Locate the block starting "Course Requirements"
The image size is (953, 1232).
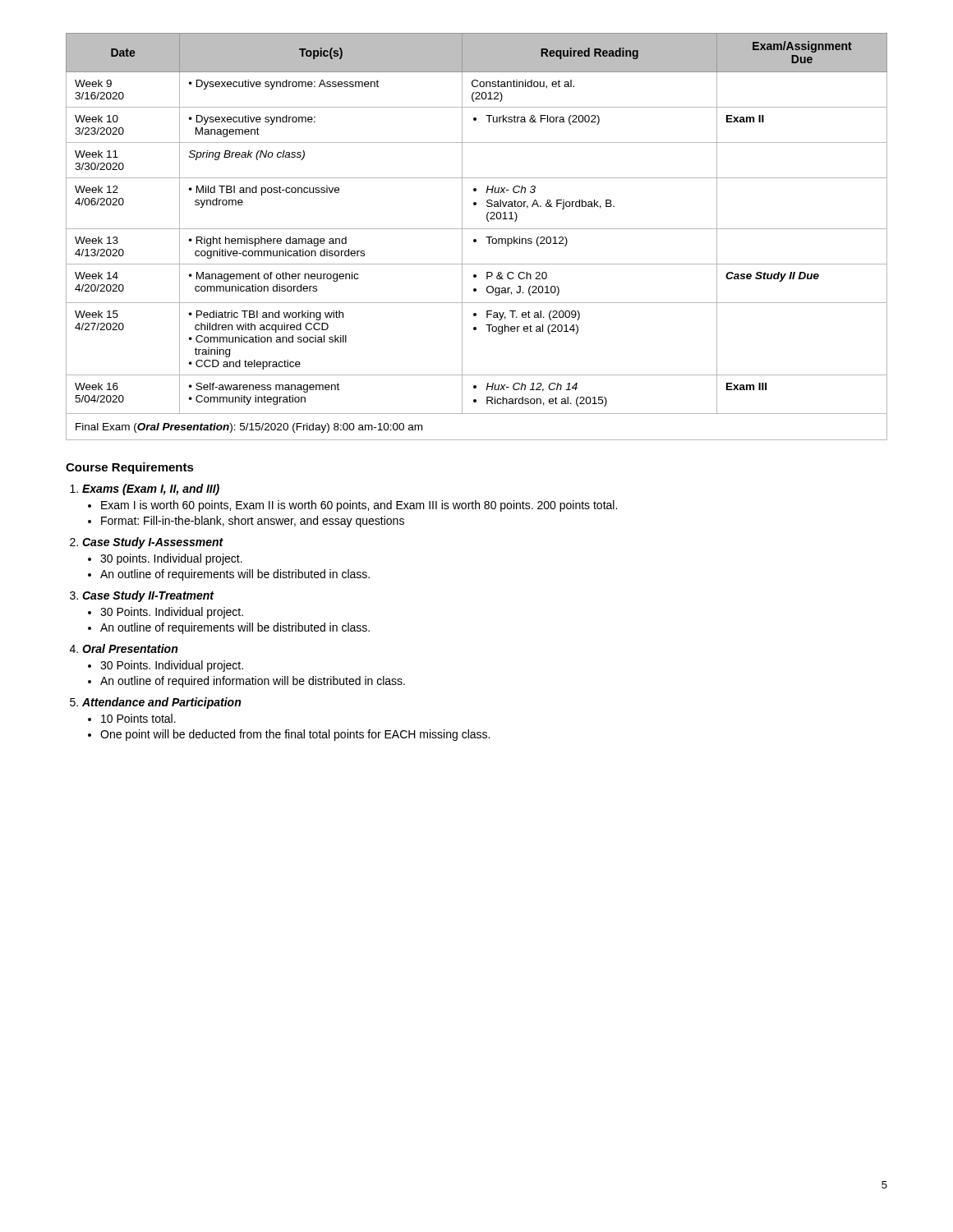click(130, 467)
